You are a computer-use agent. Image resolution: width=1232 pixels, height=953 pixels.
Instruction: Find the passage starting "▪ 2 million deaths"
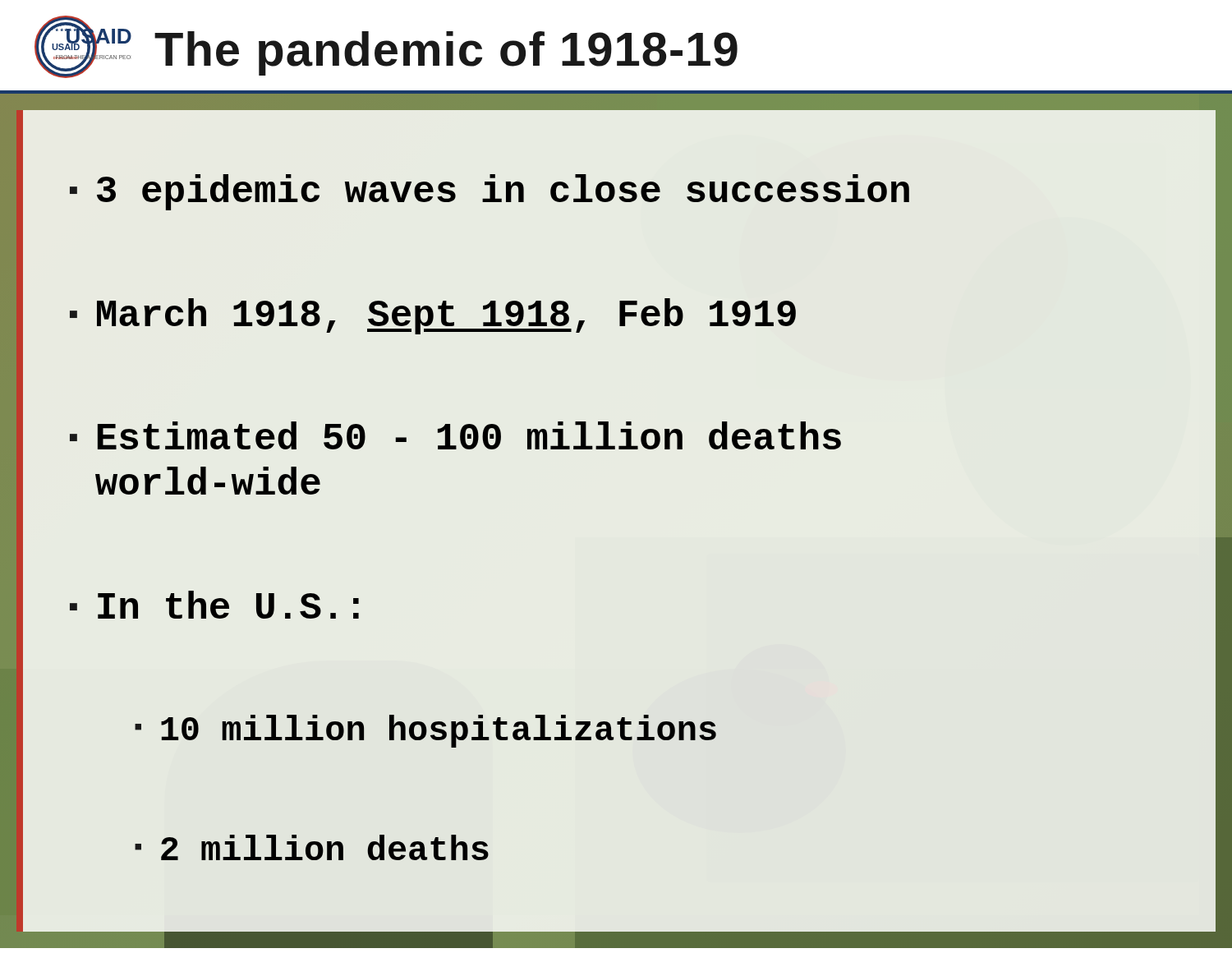click(x=312, y=851)
